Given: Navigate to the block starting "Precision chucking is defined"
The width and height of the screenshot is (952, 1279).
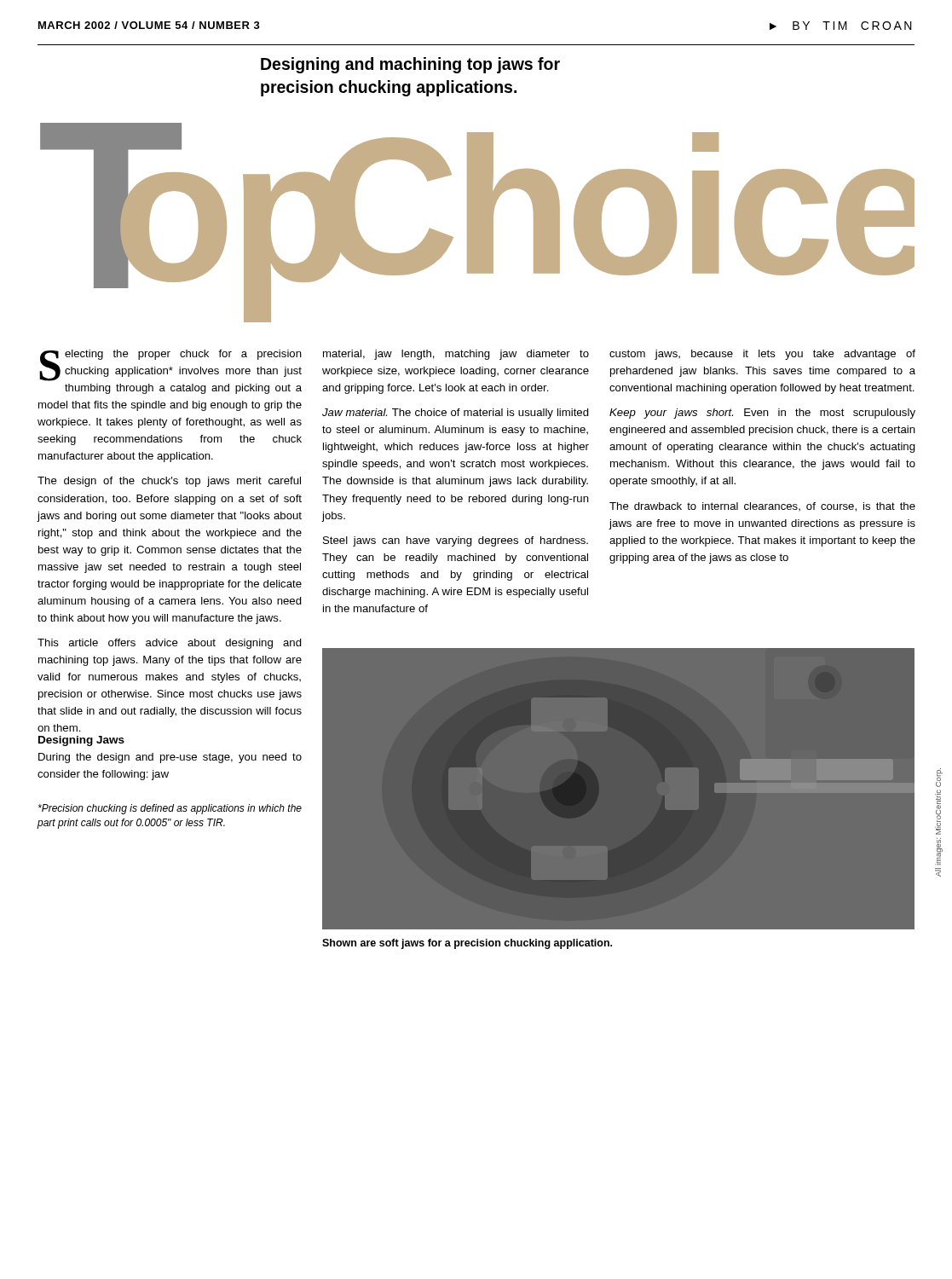Looking at the screenshot, I should tap(170, 816).
